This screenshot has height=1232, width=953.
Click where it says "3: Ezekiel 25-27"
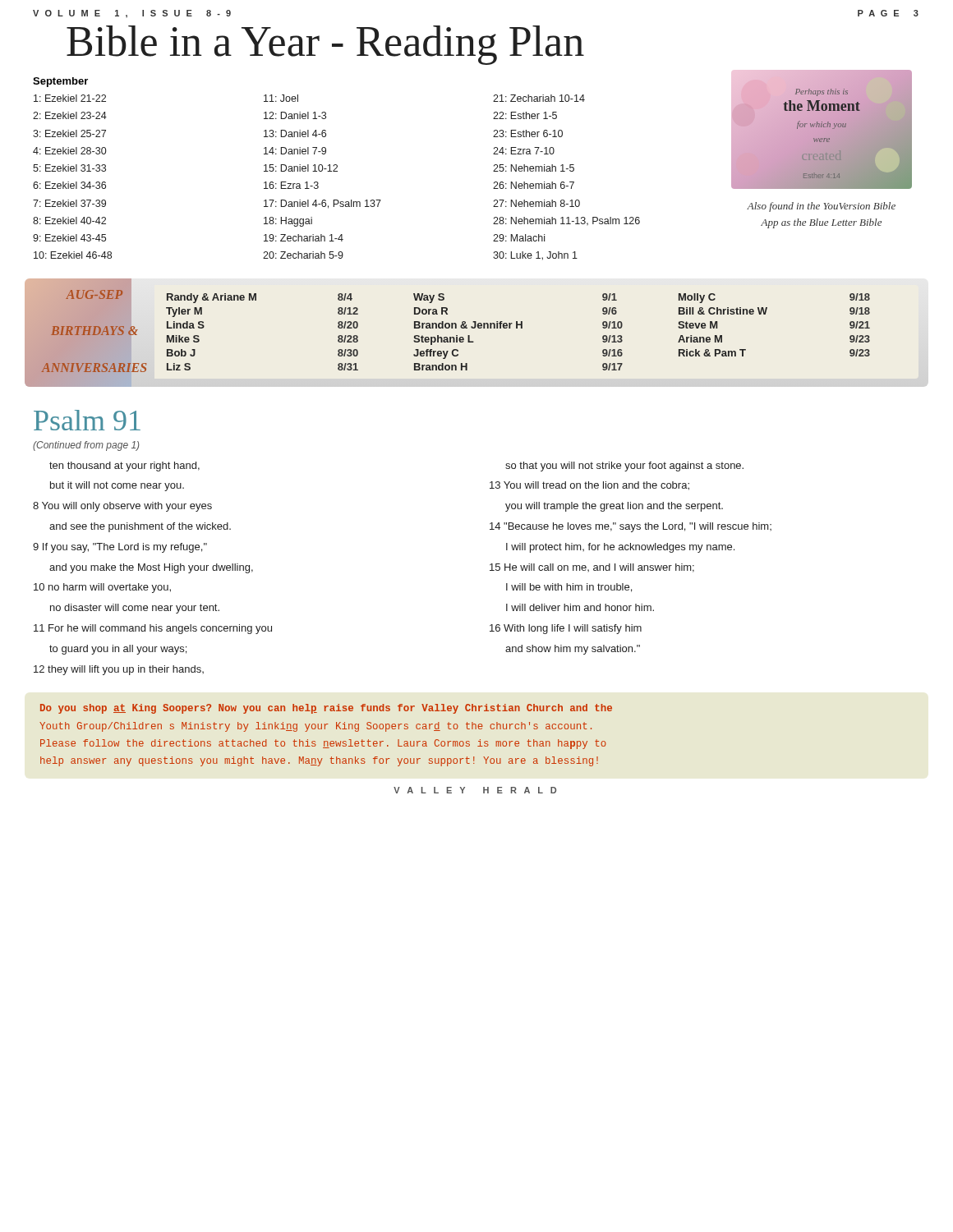coord(70,134)
